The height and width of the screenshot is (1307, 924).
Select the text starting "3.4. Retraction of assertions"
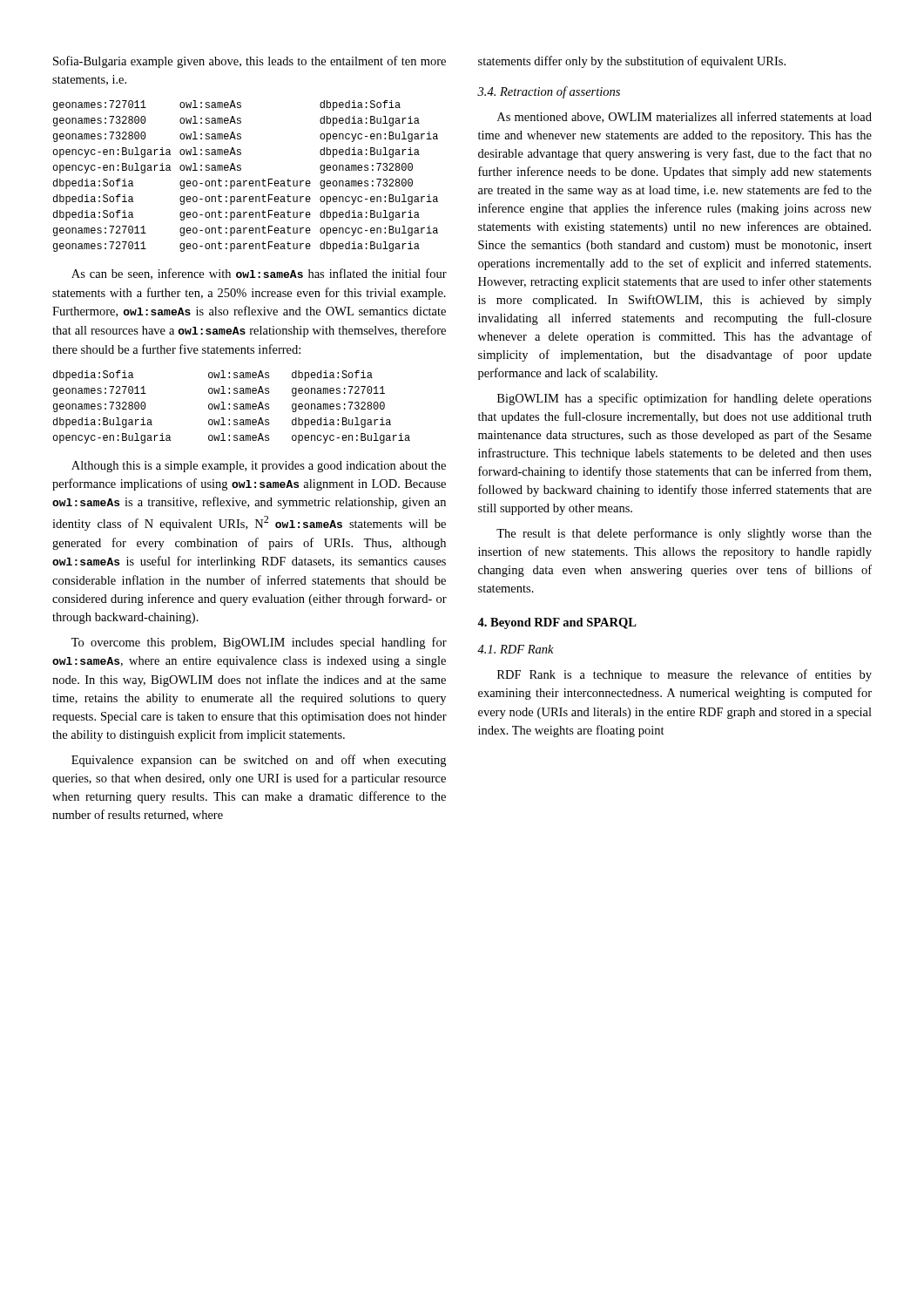(549, 91)
